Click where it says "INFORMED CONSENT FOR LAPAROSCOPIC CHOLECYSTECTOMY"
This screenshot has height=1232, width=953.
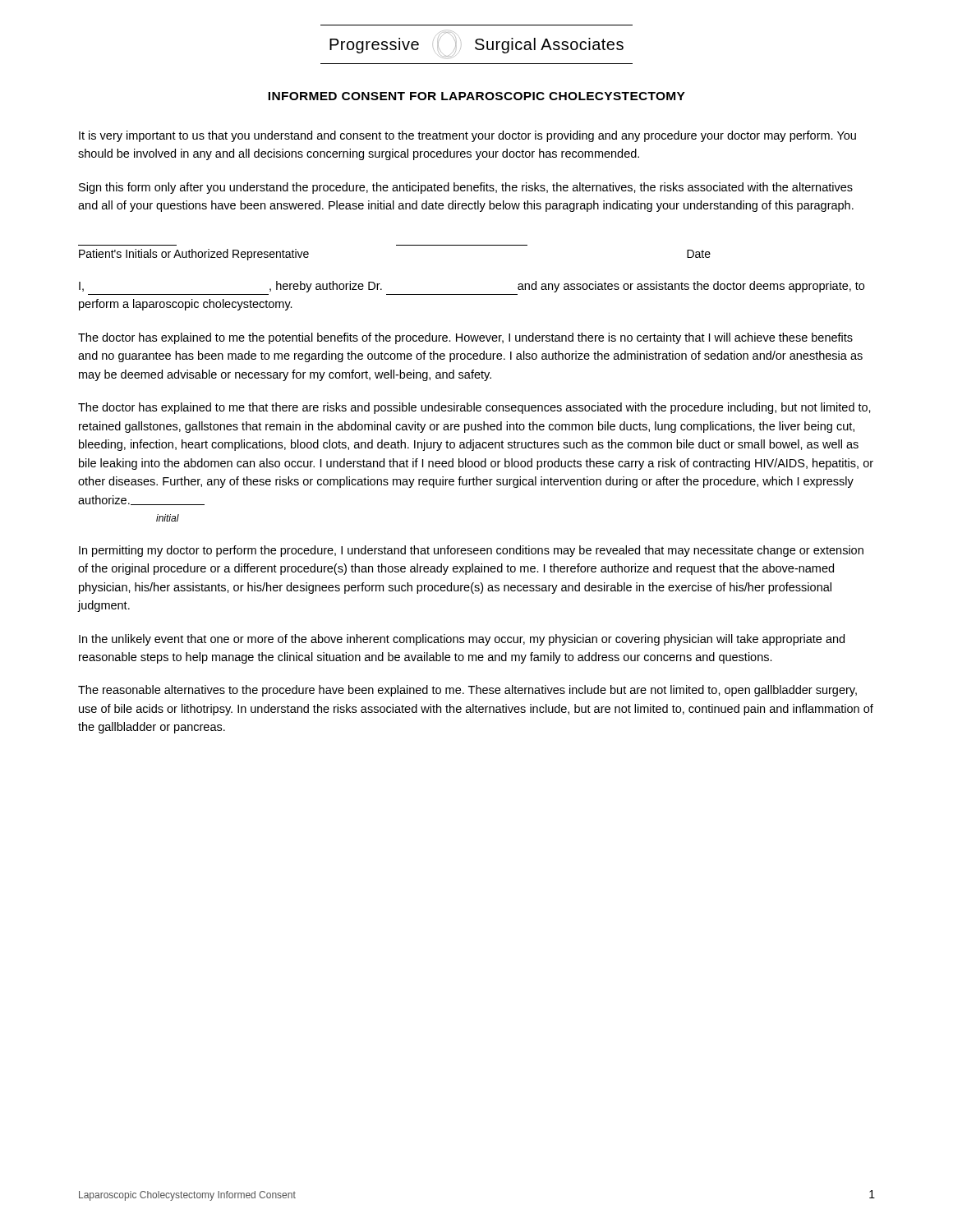(476, 96)
